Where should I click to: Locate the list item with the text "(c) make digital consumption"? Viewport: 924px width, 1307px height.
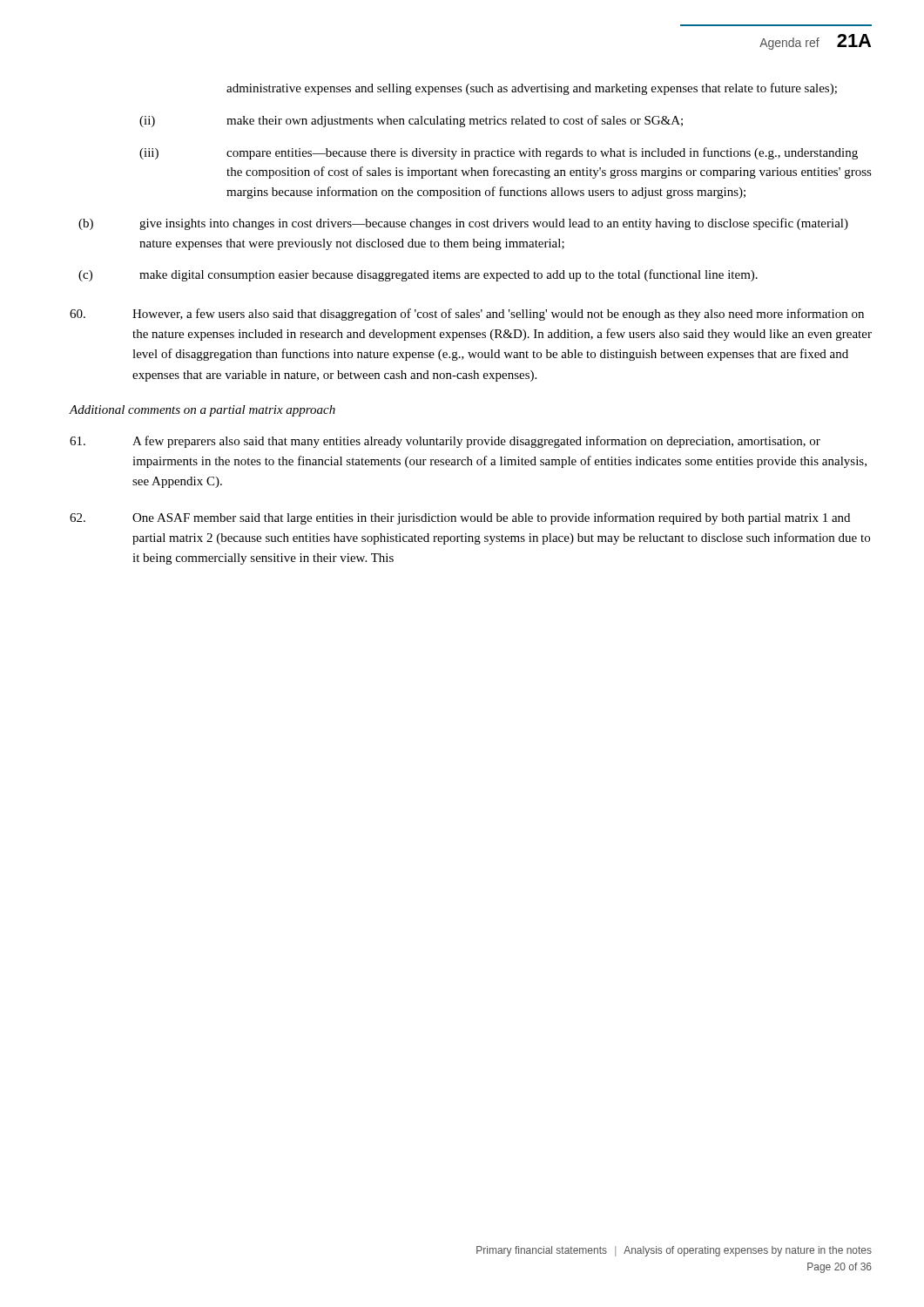471,275
